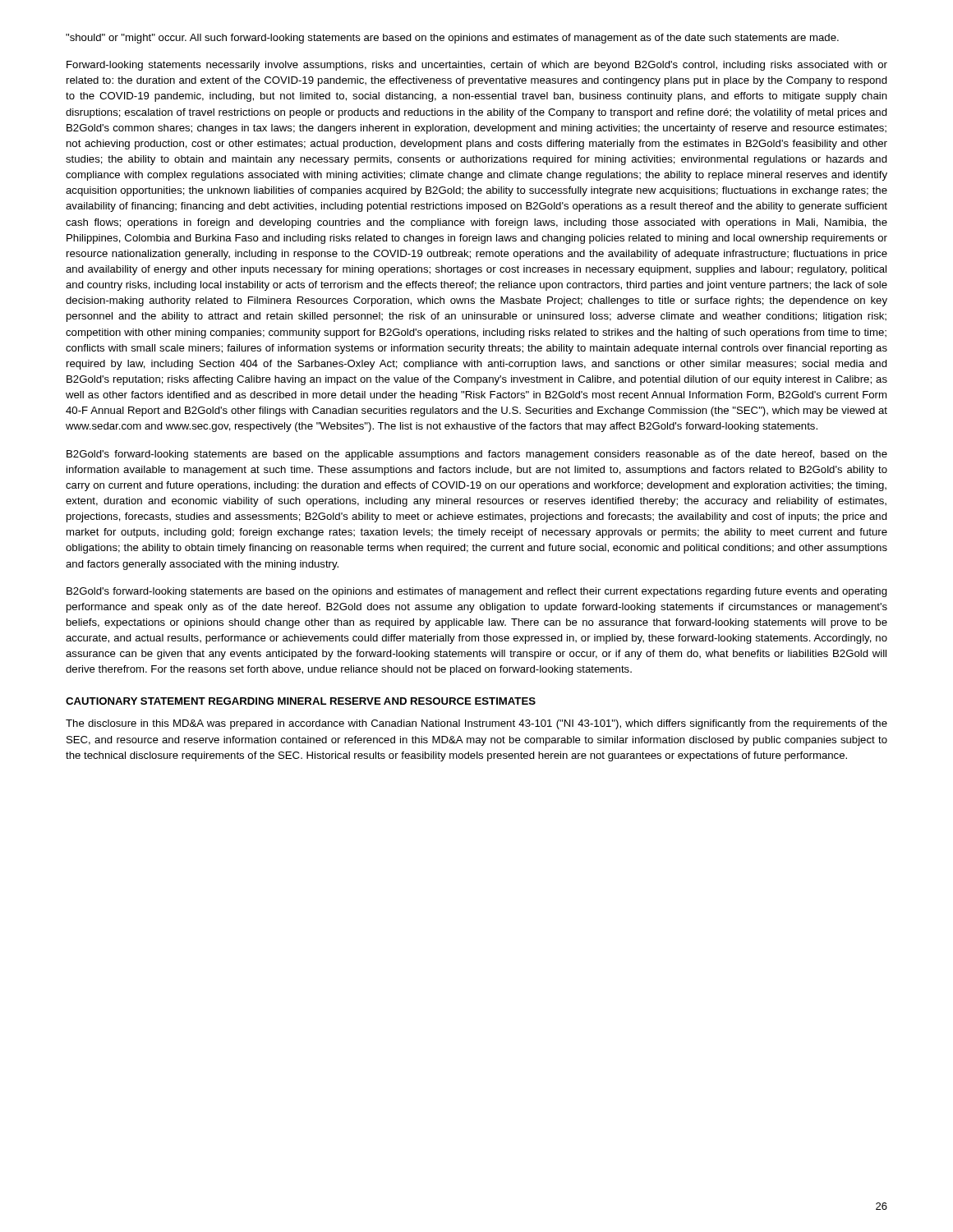Viewport: 953px width, 1232px height.
Task: Click on the element starting ""should" or "might" occur. All"
Action: pyautogui.click(x=453, y=37)
